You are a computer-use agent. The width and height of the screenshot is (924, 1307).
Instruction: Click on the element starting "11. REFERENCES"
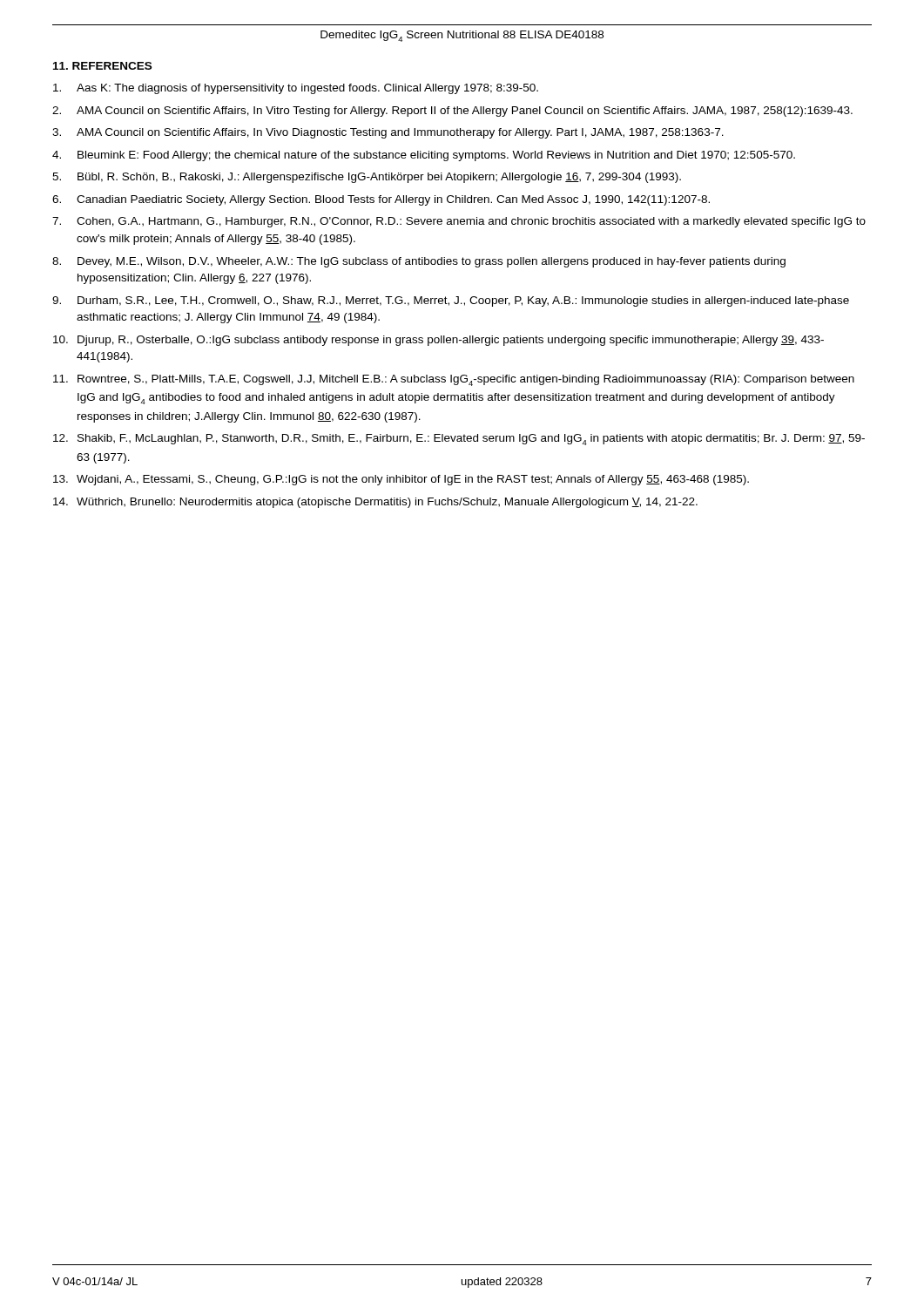tap(102, 66)
